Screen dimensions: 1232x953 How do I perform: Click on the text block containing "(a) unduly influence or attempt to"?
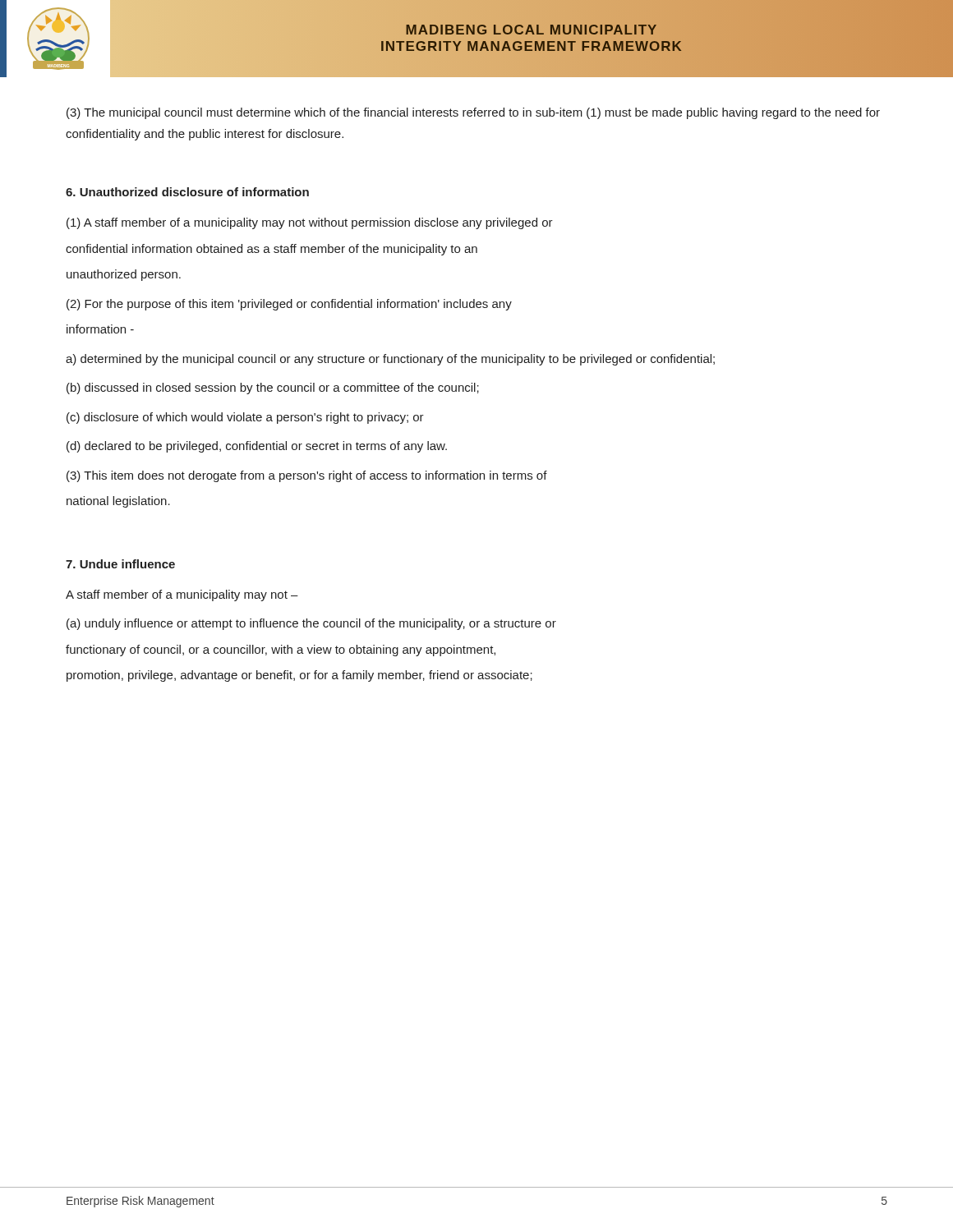311,623
